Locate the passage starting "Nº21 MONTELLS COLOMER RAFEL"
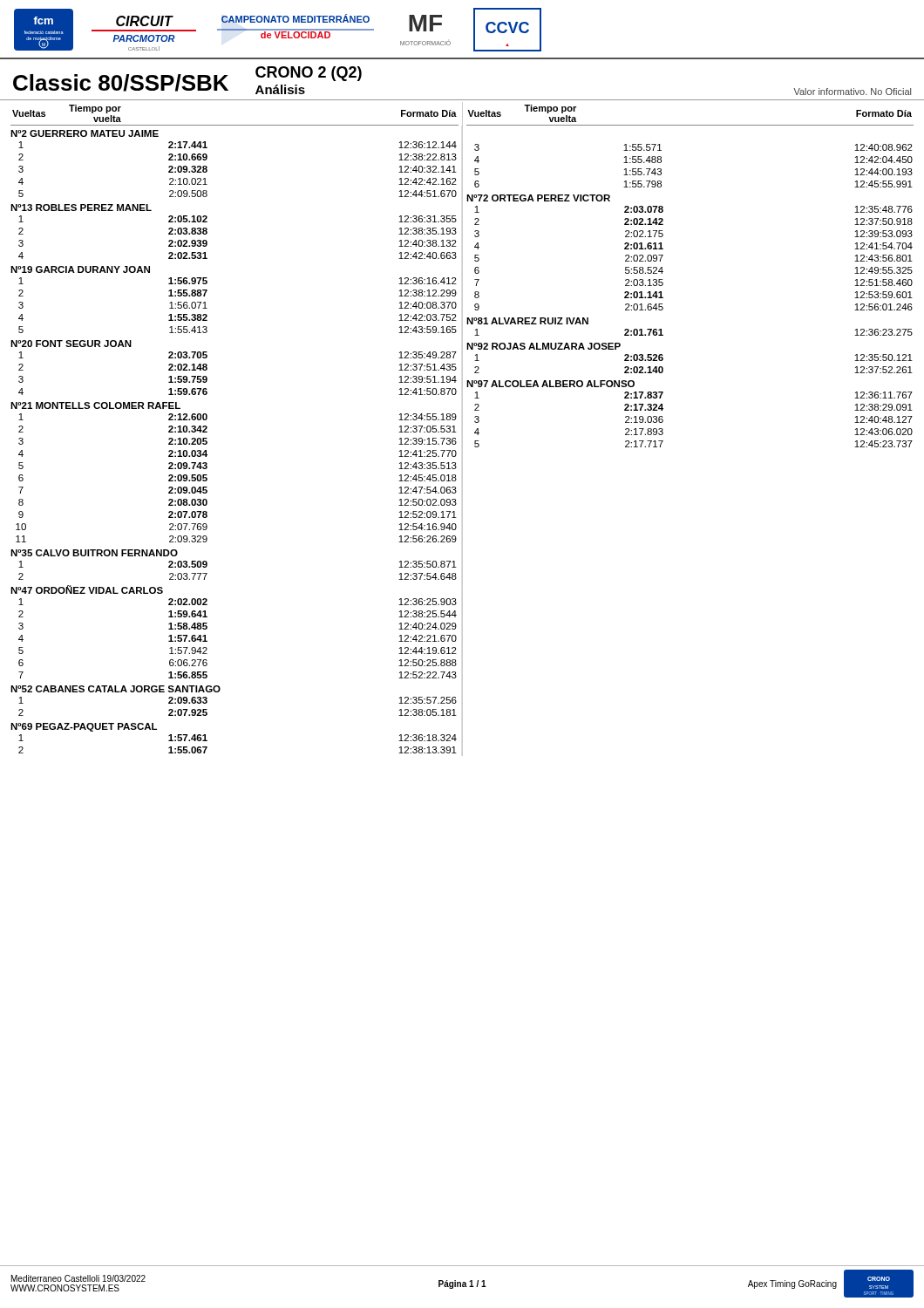 pyautogui.click(x=96, y=405)
